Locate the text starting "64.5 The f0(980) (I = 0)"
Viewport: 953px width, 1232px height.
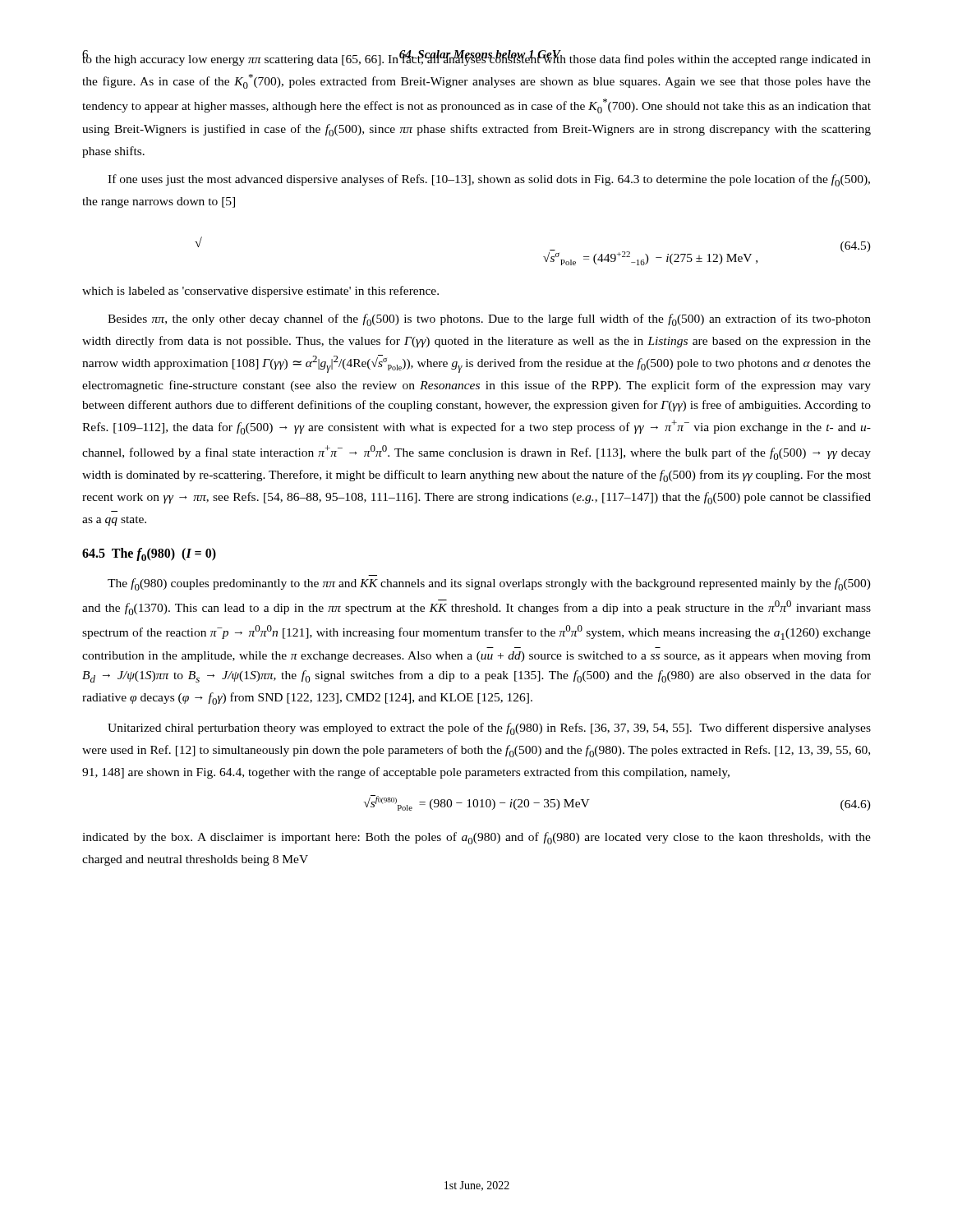(149, 555)
